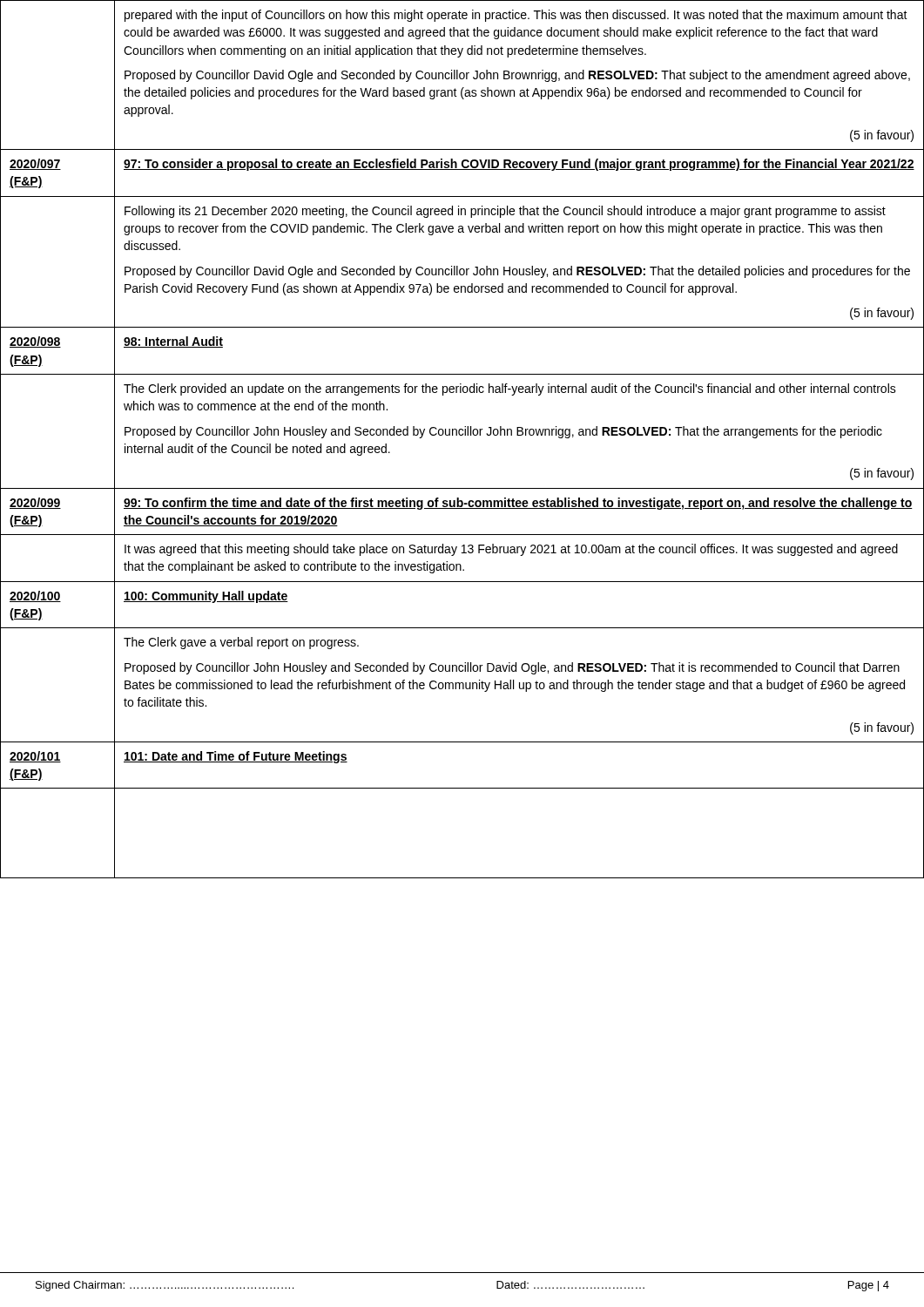
Task: Select the text block containing "Following its 21 December 2020 meeting,"
Action: [519, 262]
